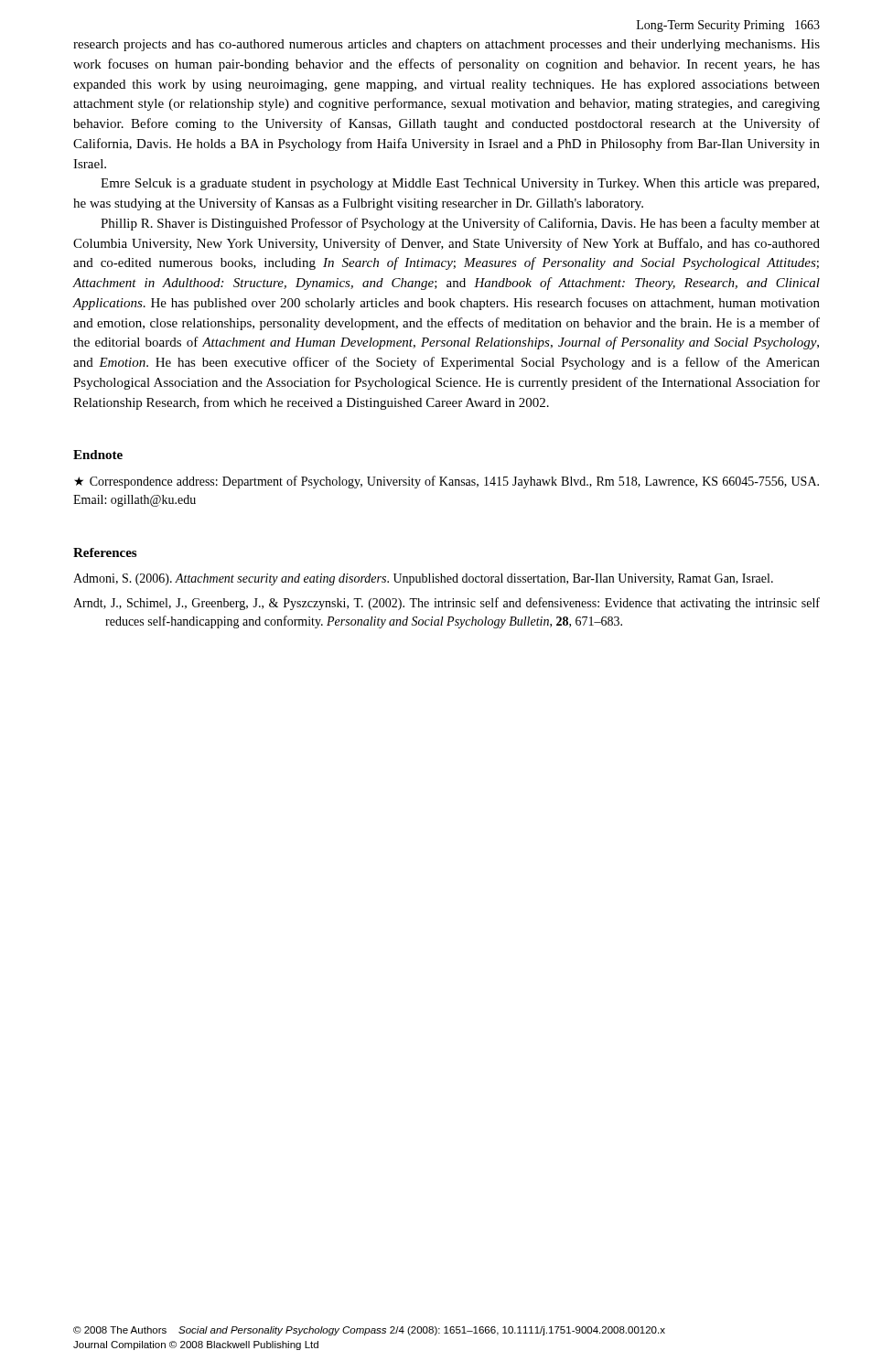893x1372 pixels.
Task: Navigate to the passage starting "research projects and has co-authored numerous articles"
Action: [446, 104]
